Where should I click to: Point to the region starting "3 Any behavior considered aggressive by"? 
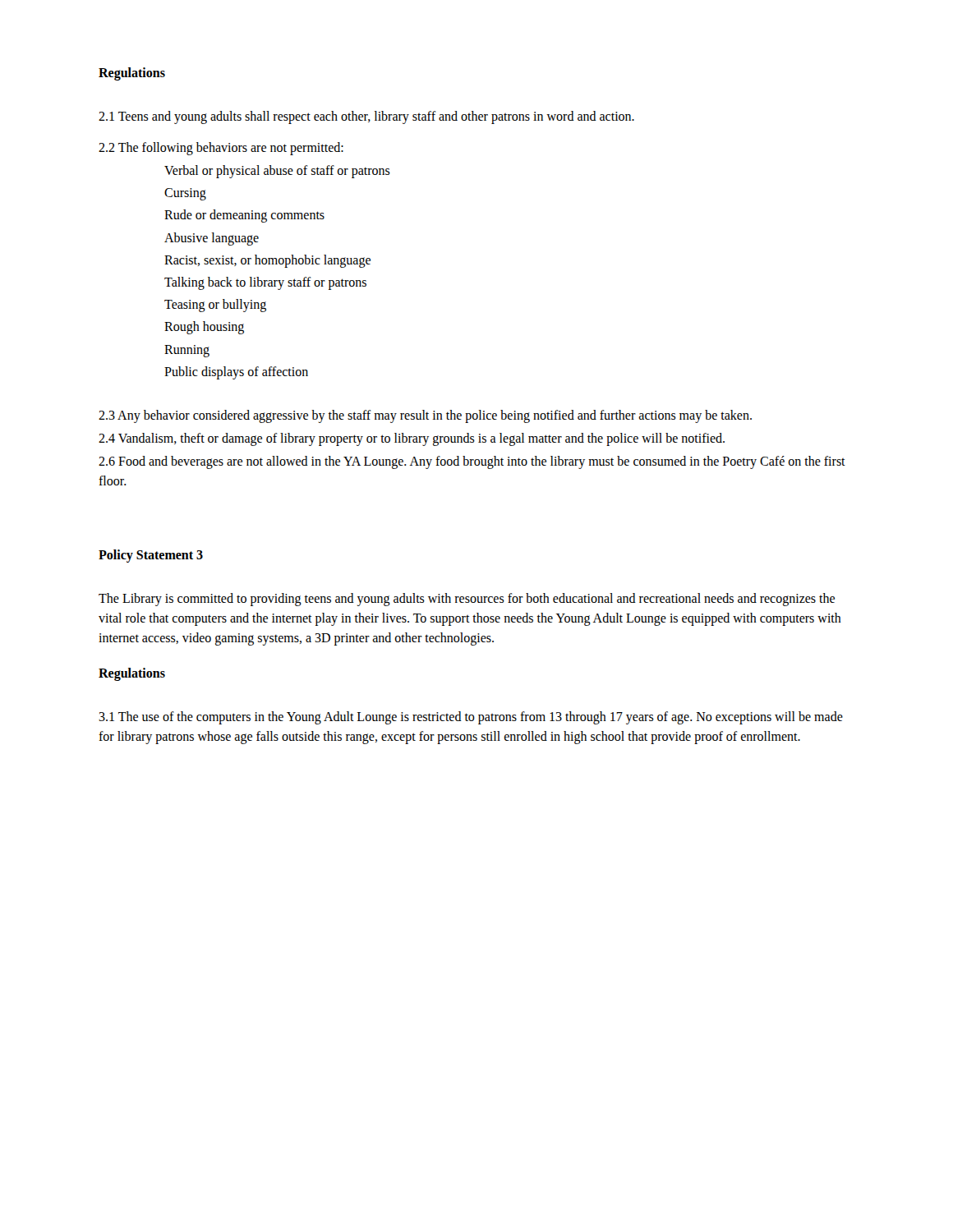tap(426, 415)
